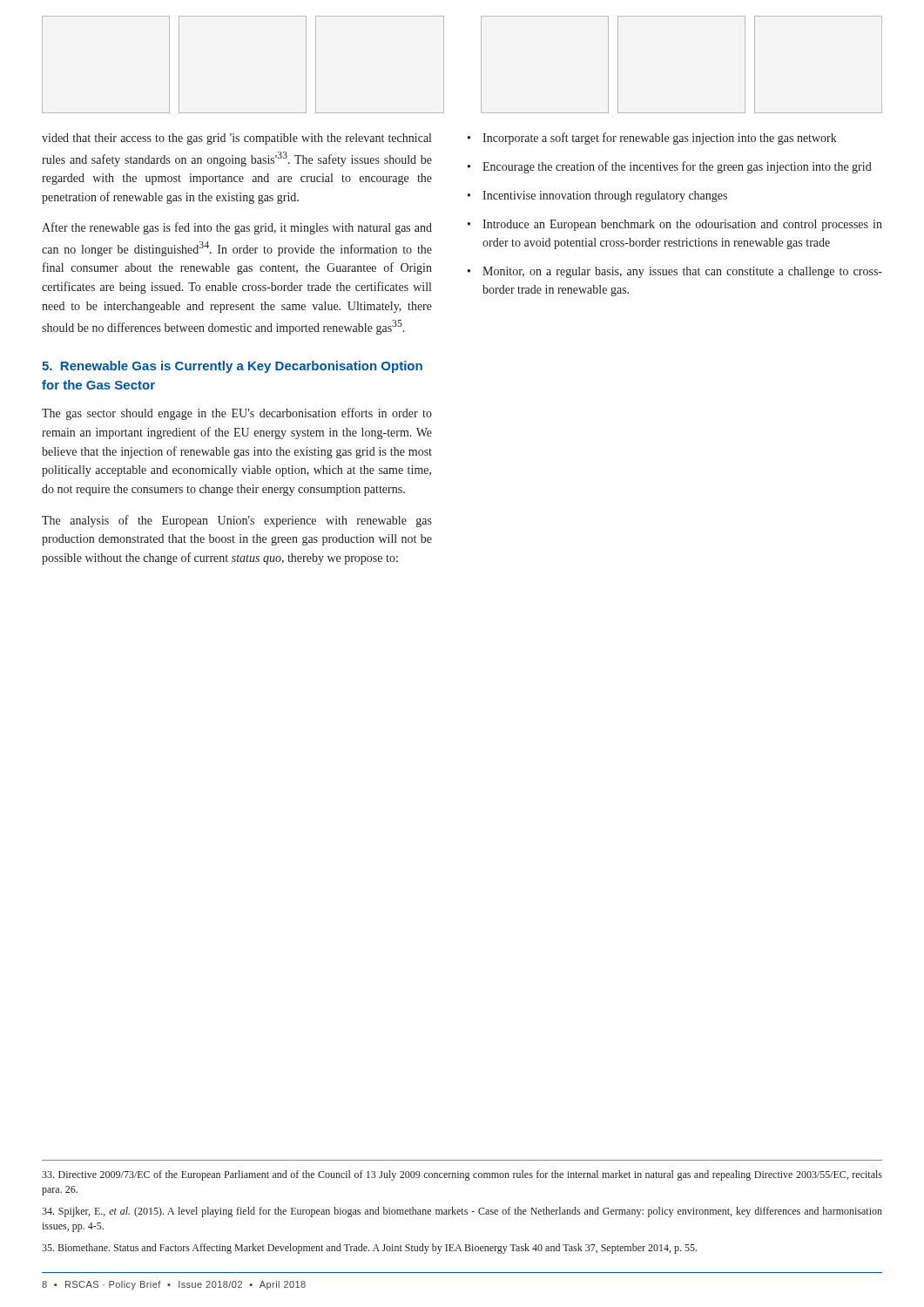Select the list item containing "Incorporate a soft target for"
This screenshot has width=924, height=1307.
660,138
